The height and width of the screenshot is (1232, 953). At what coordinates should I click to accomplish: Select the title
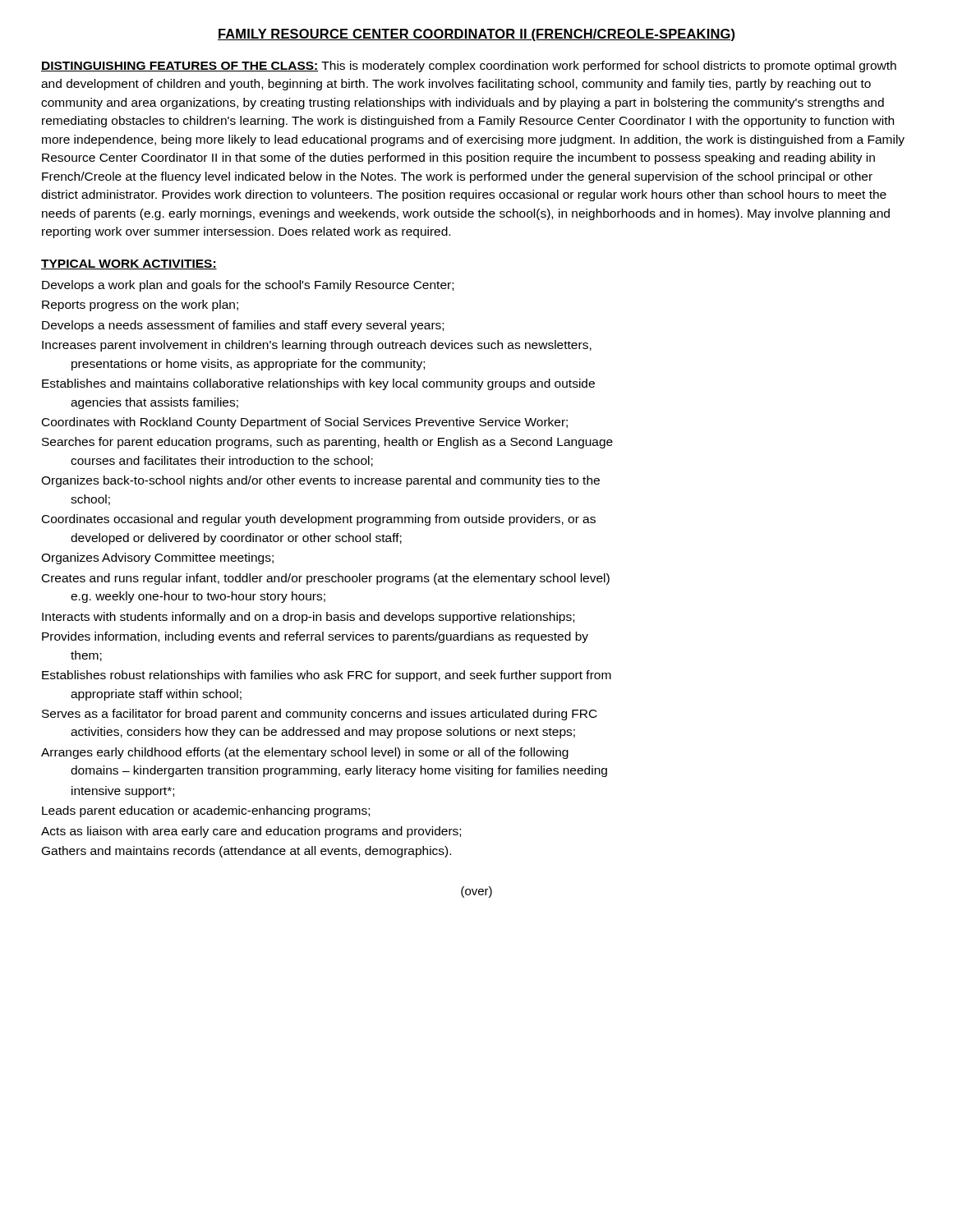[476, 34]
